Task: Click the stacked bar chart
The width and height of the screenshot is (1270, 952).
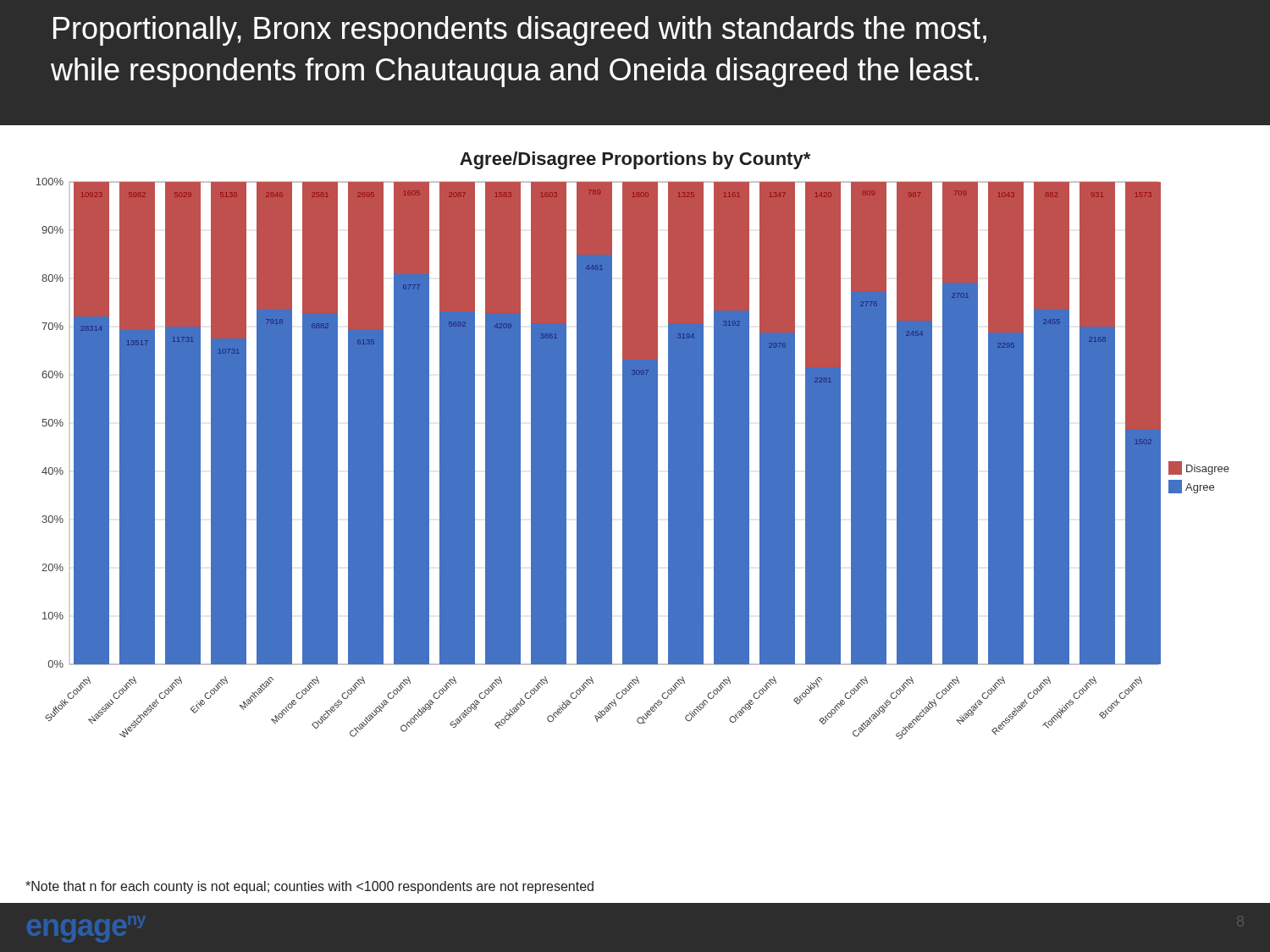Action: click(x=626, y=482)
